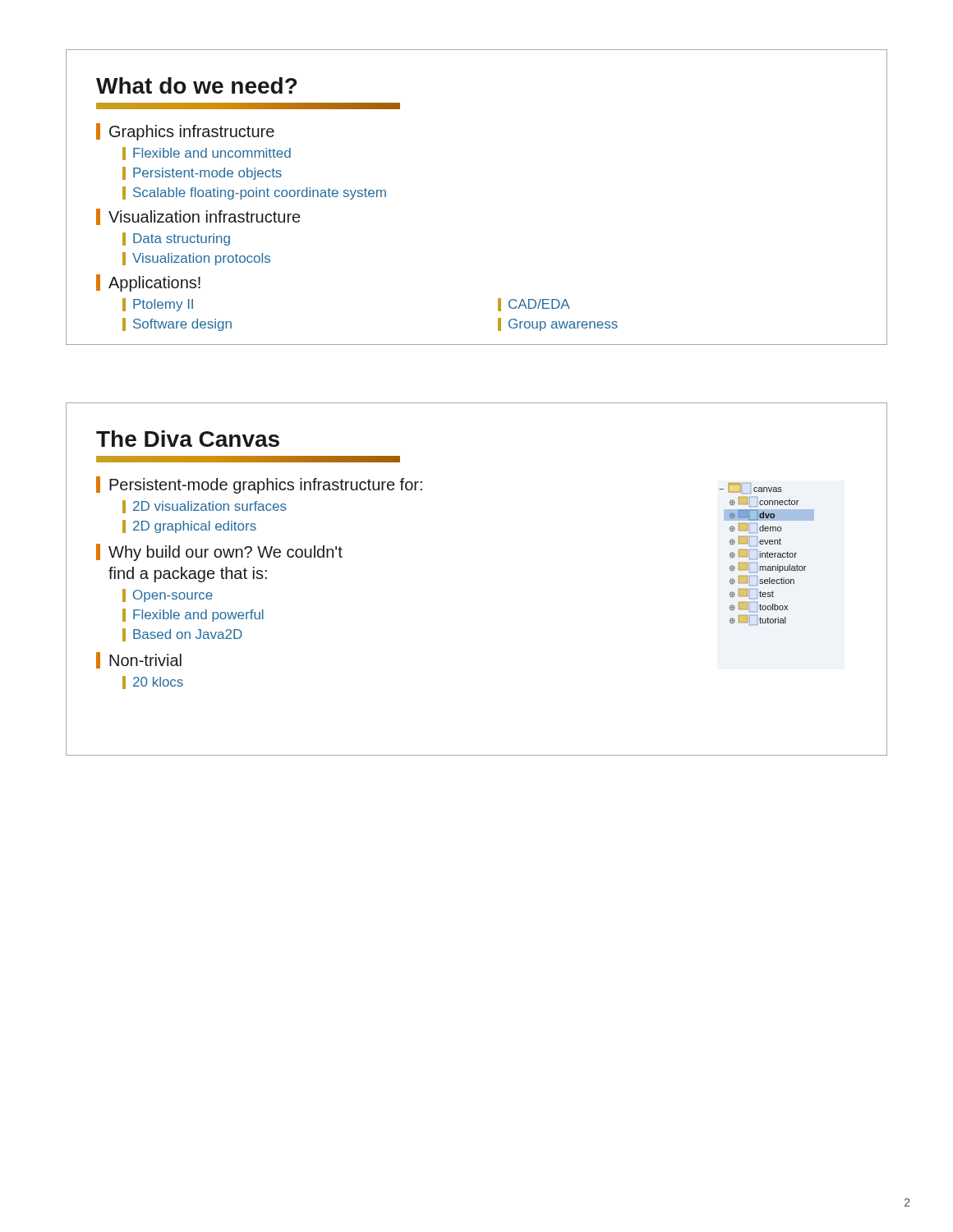Point to the element starting "20 klocs"
Viewport: 953px width, 1232px height.
153,683
